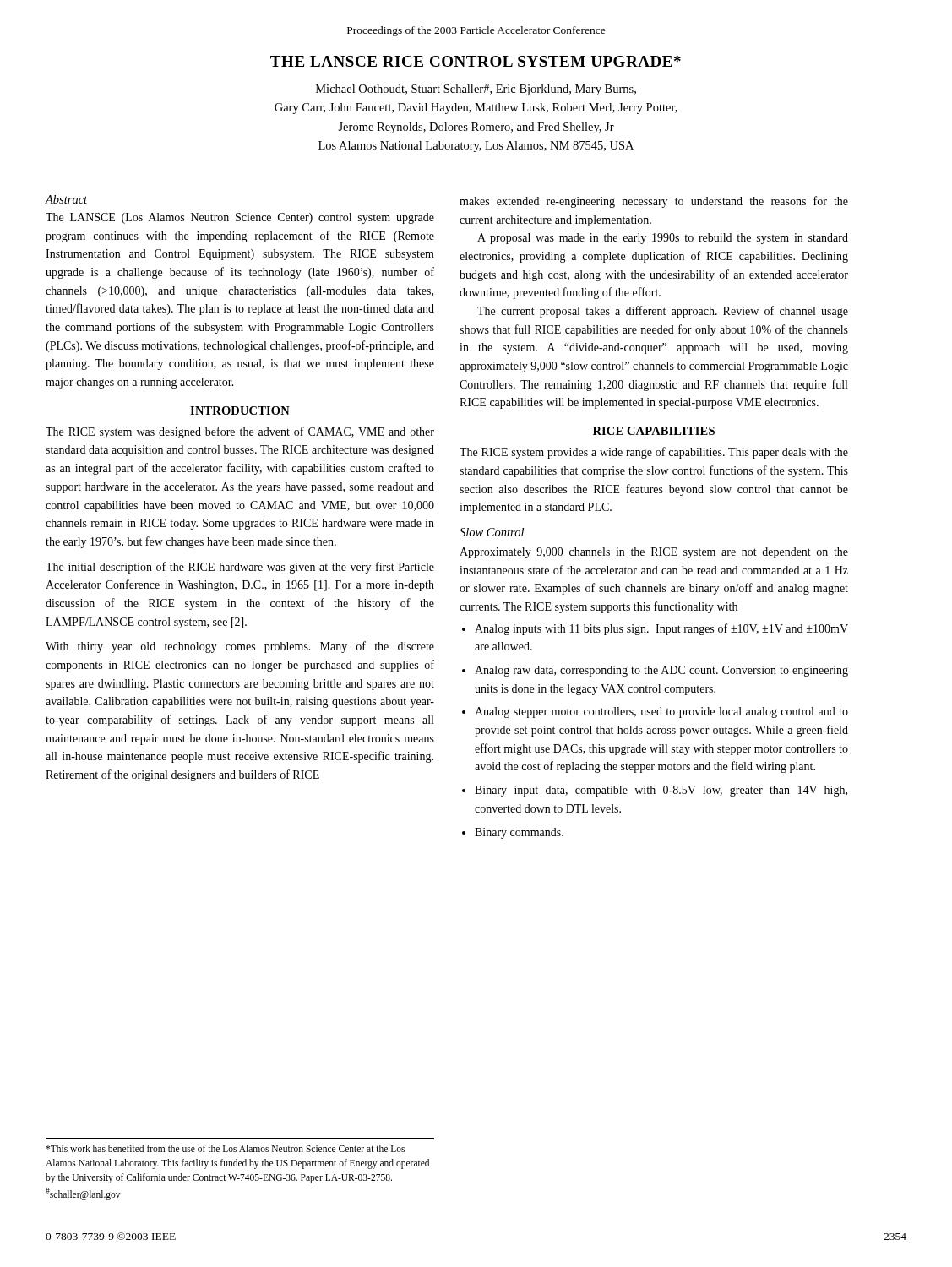Find the section header with the text "Slow Control"

pos(492,532)
